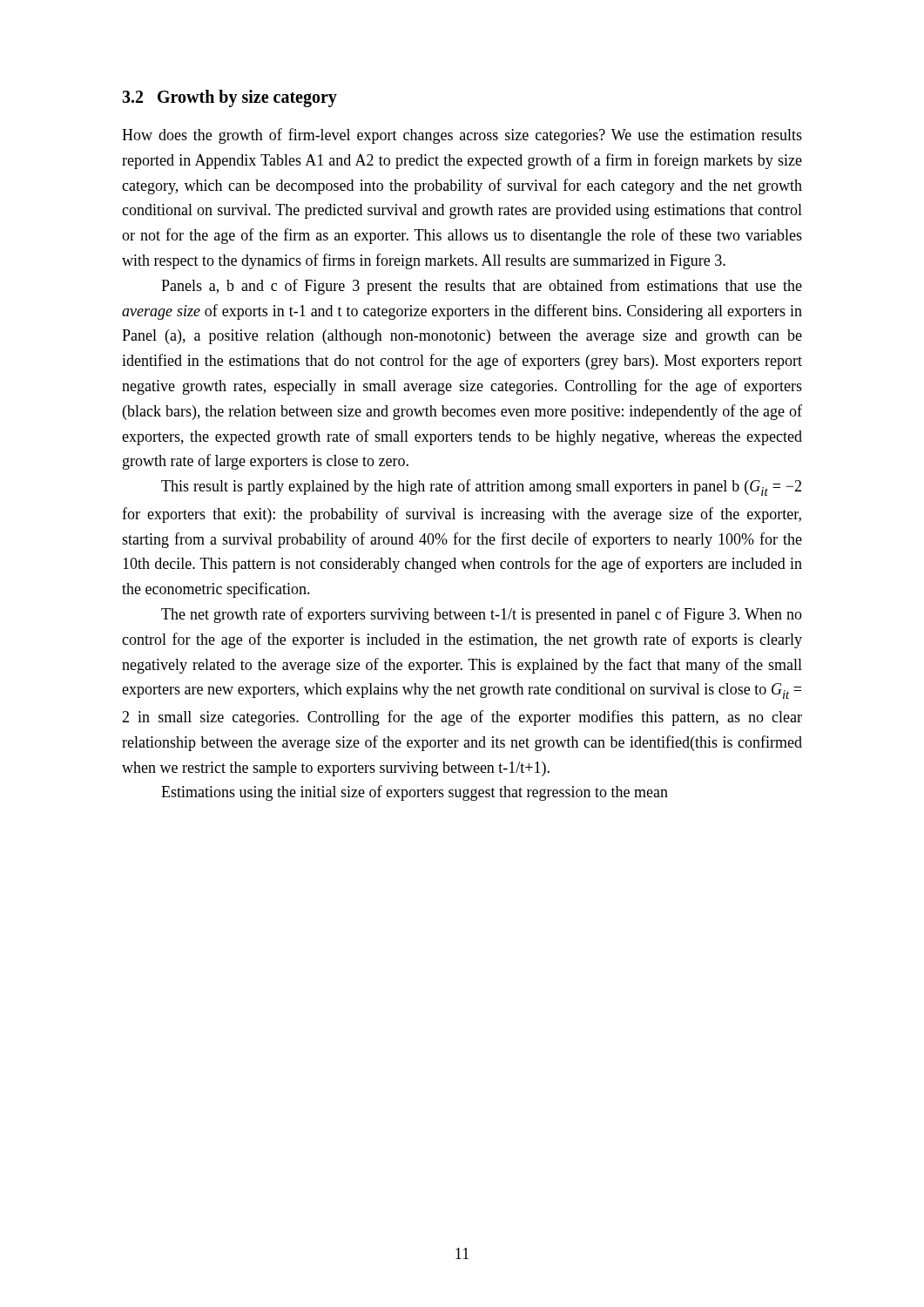The height and width of the screenshot is (1307, 924).
Task: Select the region starting "Estimations using the initial size of exporters suggest"
Action: point(415,792)
